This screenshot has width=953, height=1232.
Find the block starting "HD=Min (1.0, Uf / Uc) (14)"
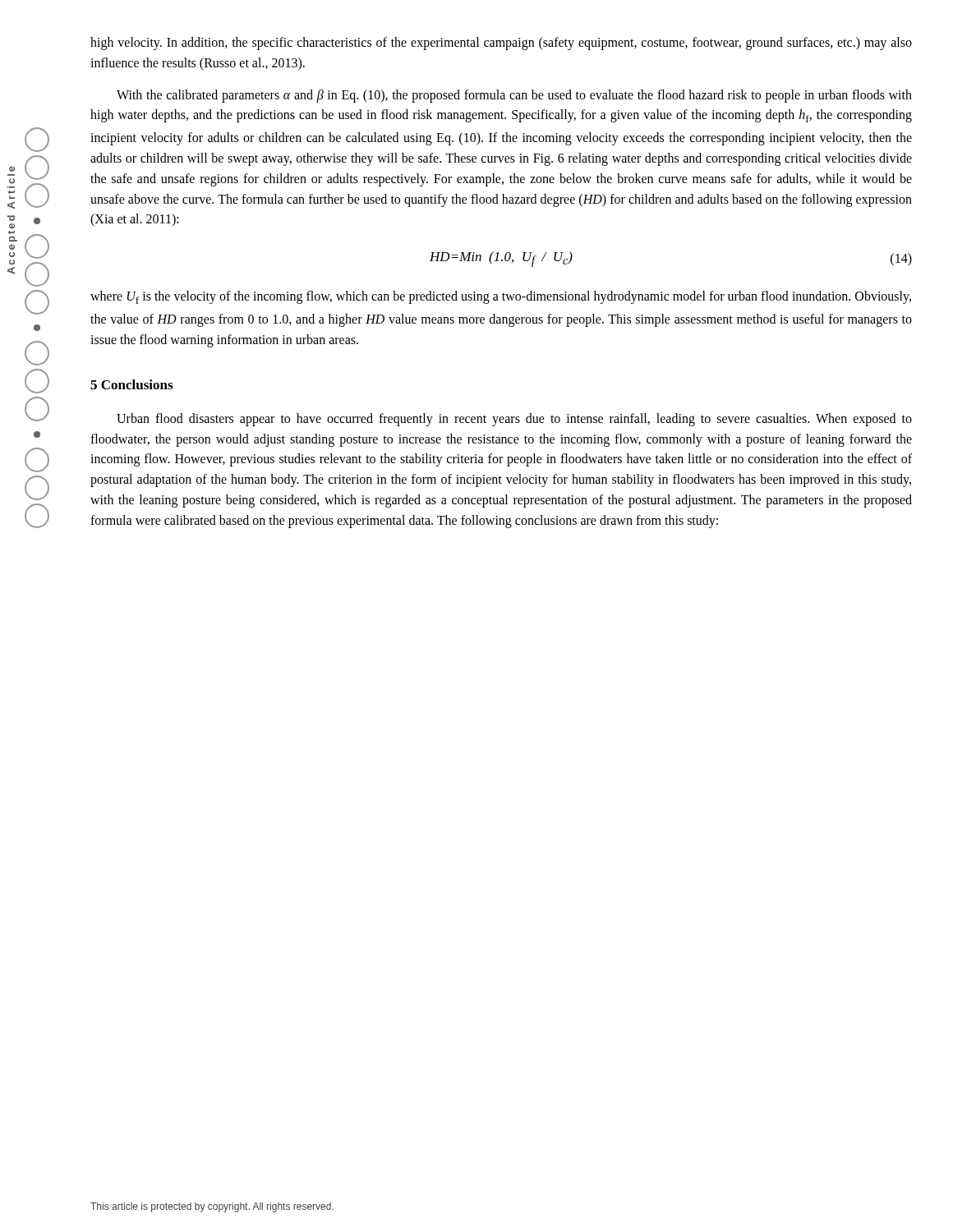coord(508,260)
